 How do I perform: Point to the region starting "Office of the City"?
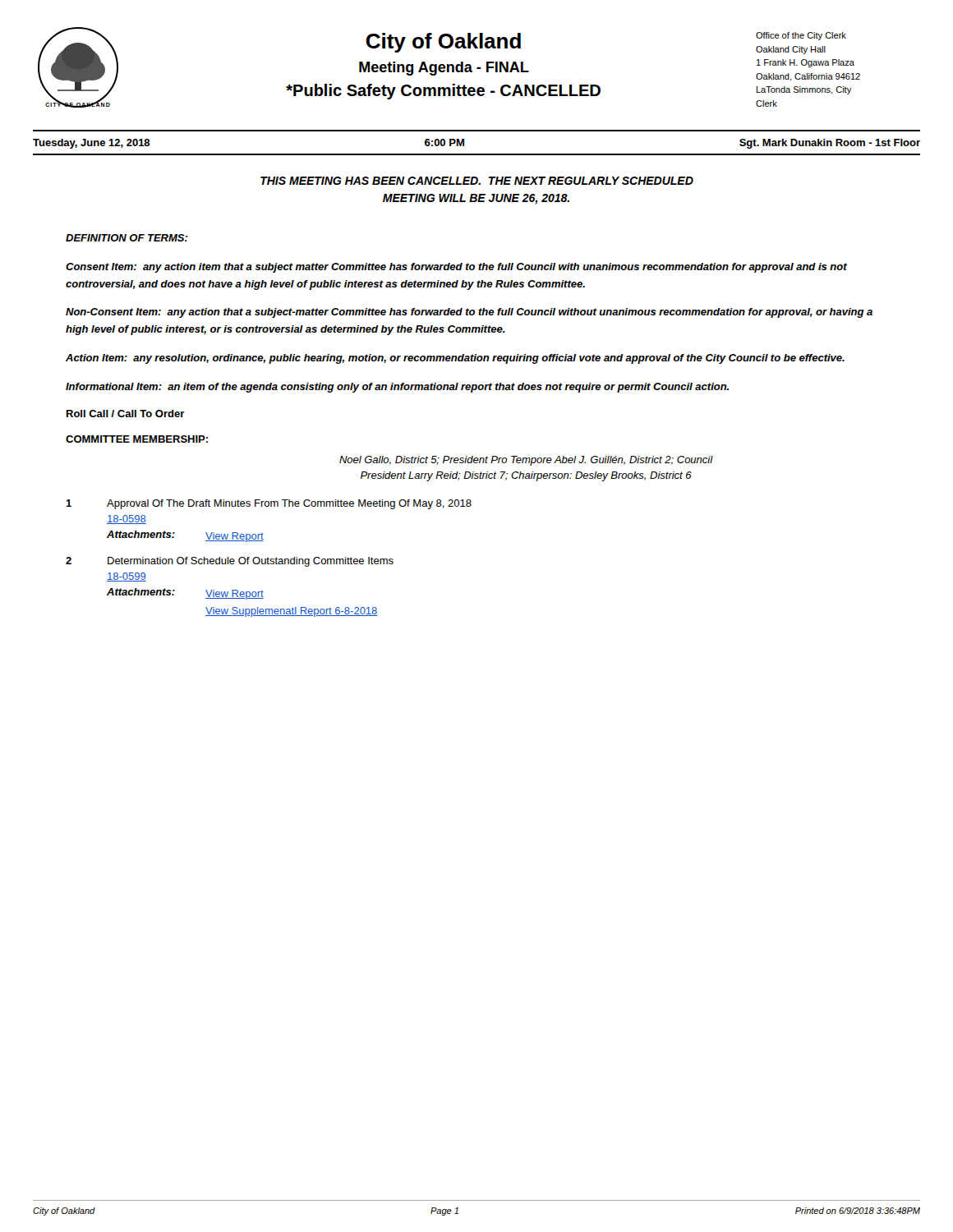tap(808, 69)
